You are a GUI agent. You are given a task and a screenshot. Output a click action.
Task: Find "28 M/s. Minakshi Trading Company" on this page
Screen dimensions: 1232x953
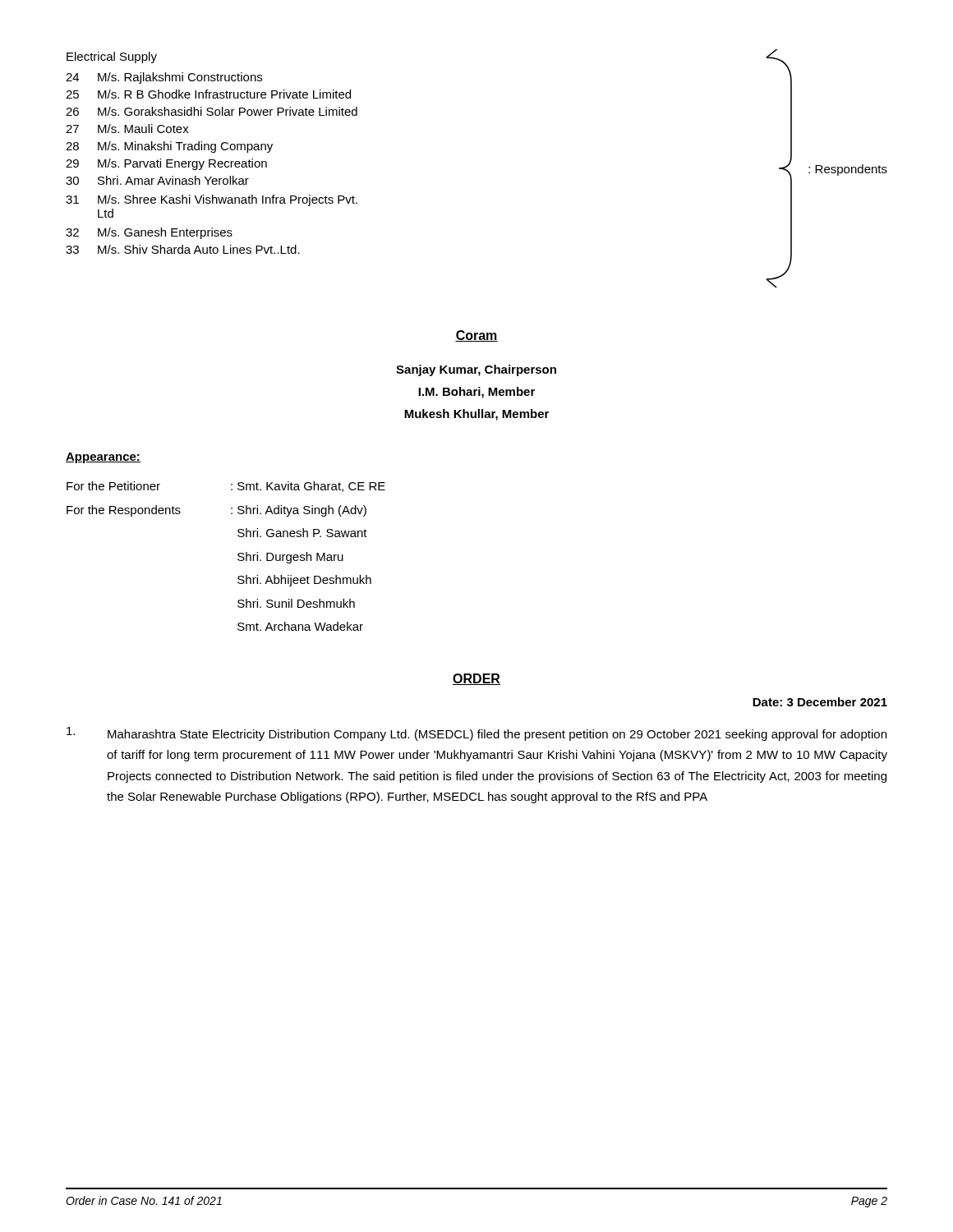click(x=169, y=147)
